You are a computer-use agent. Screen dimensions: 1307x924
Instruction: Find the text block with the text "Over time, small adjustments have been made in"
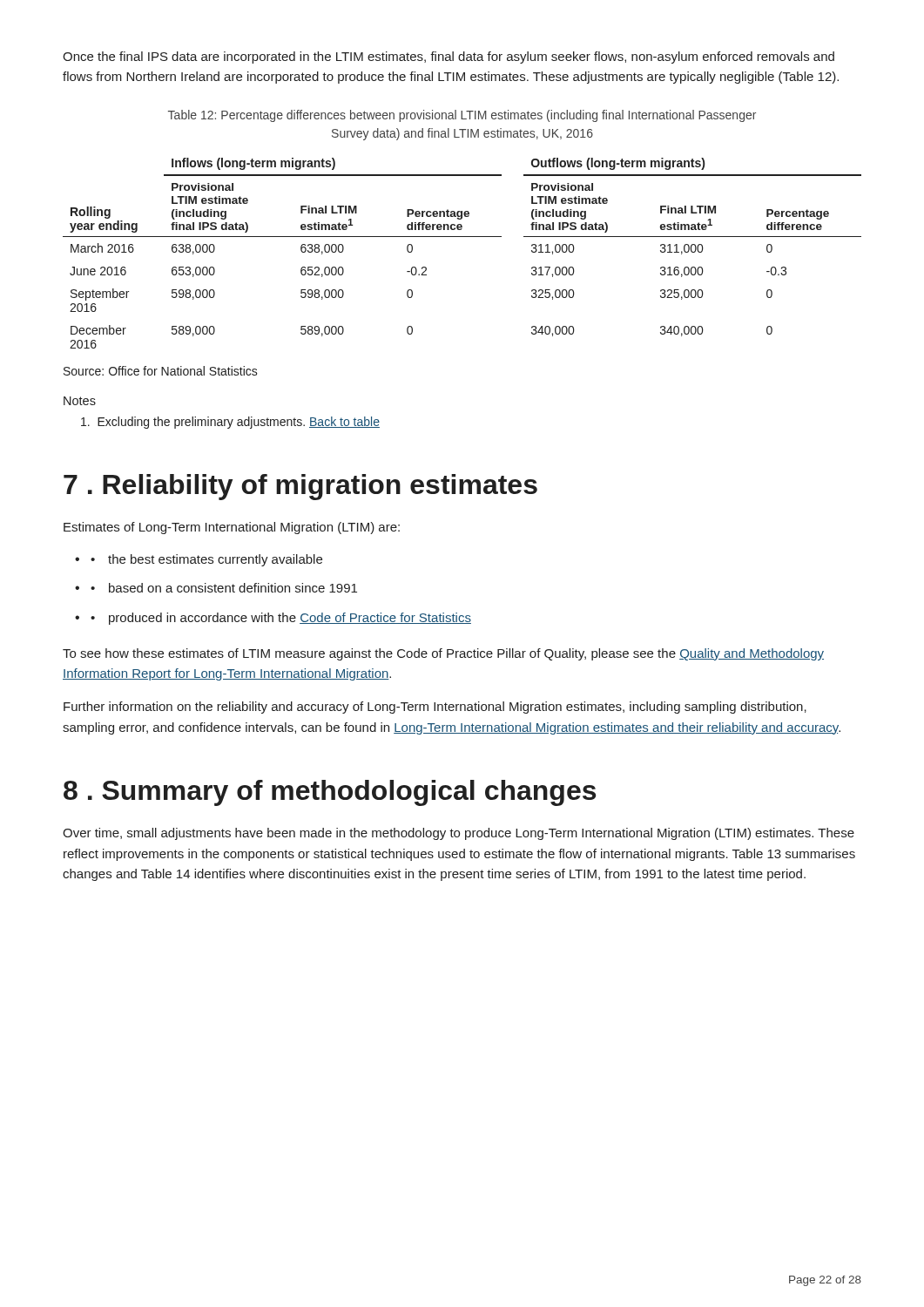point(462,853)
